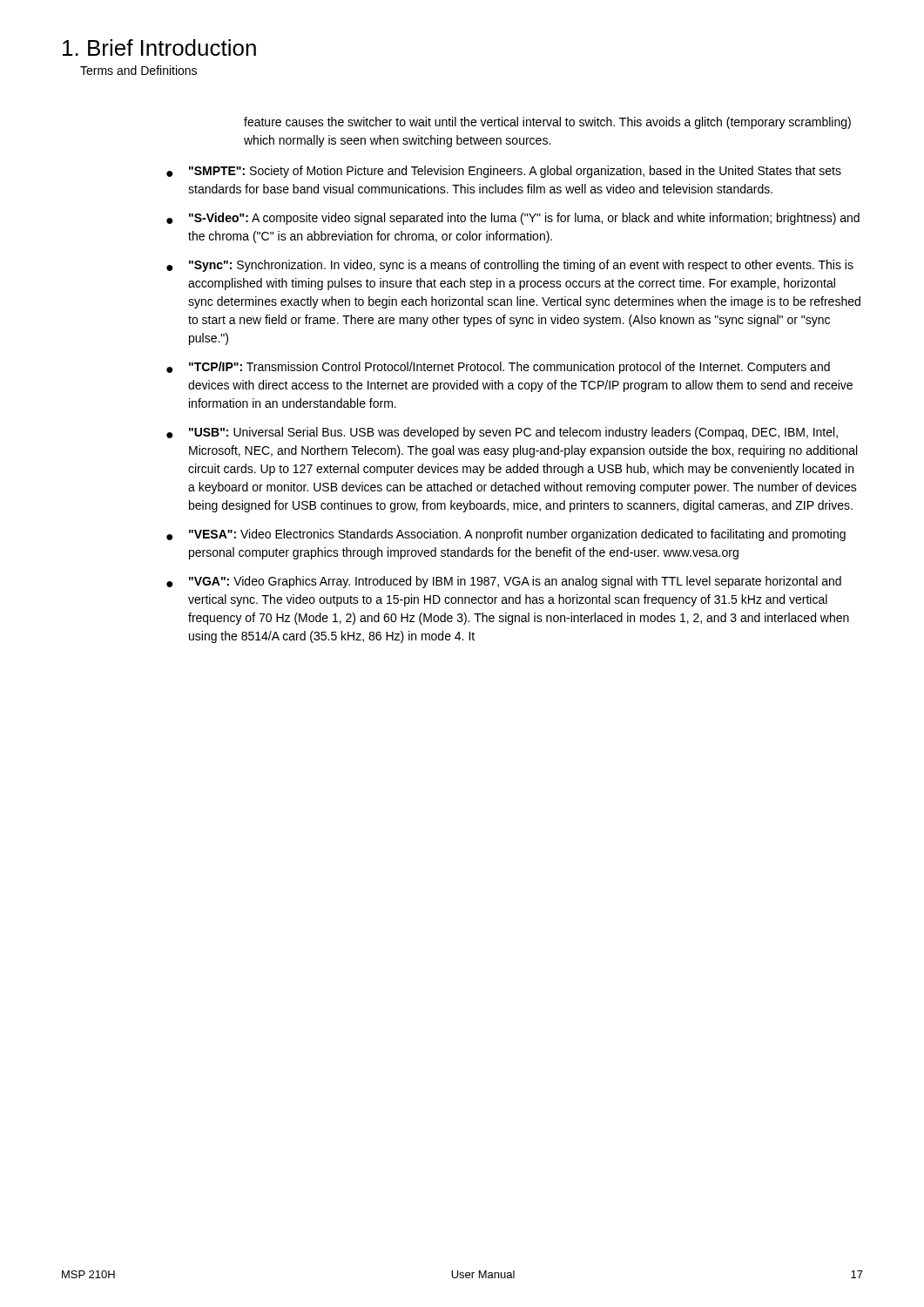The width and height of the screenshot is (924, 1307).
Task: Navigate to the text block starting "● "Sync": Synchronization. In video,"
Action: (514, 302)
